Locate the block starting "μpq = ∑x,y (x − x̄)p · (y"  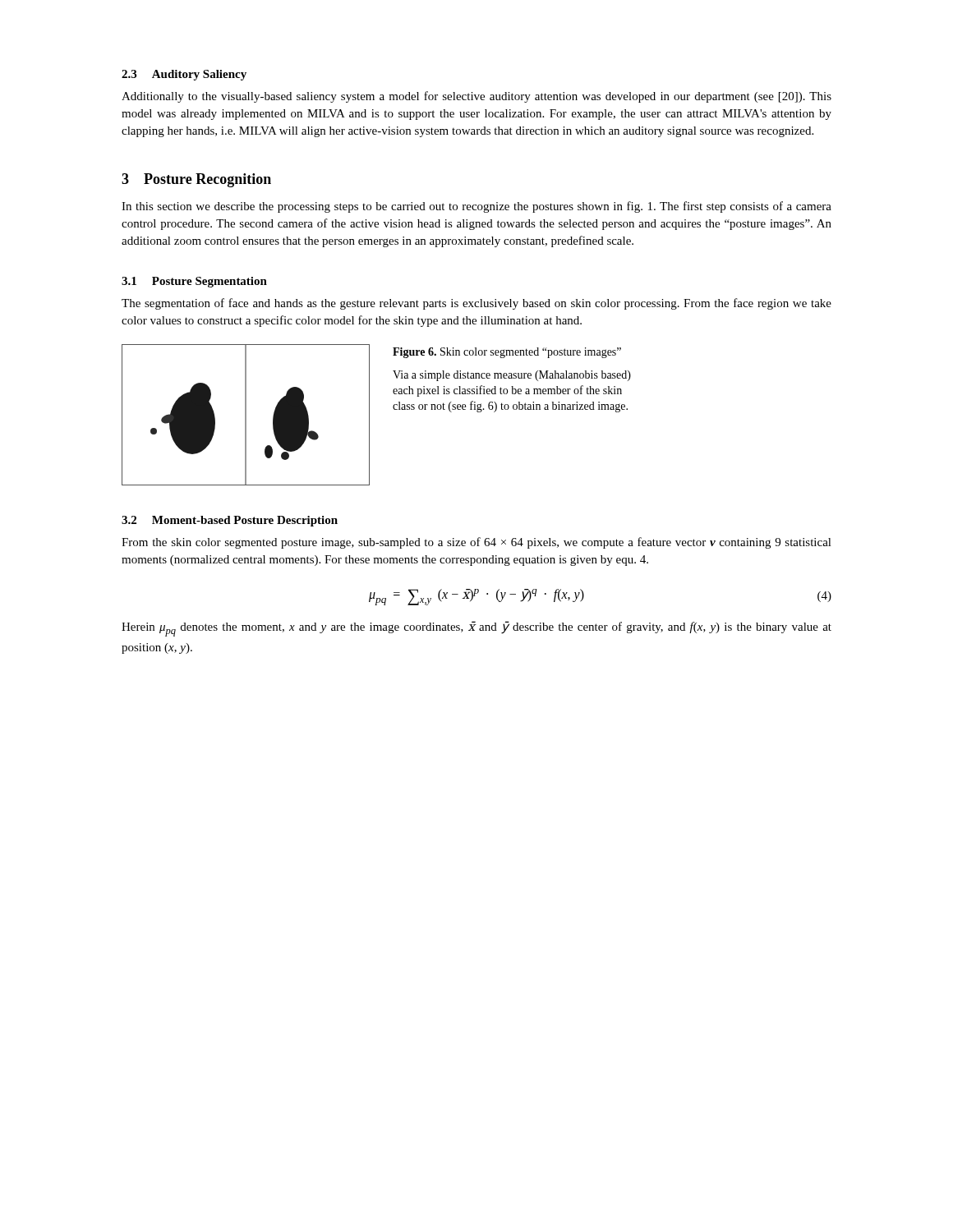[472, 597]
